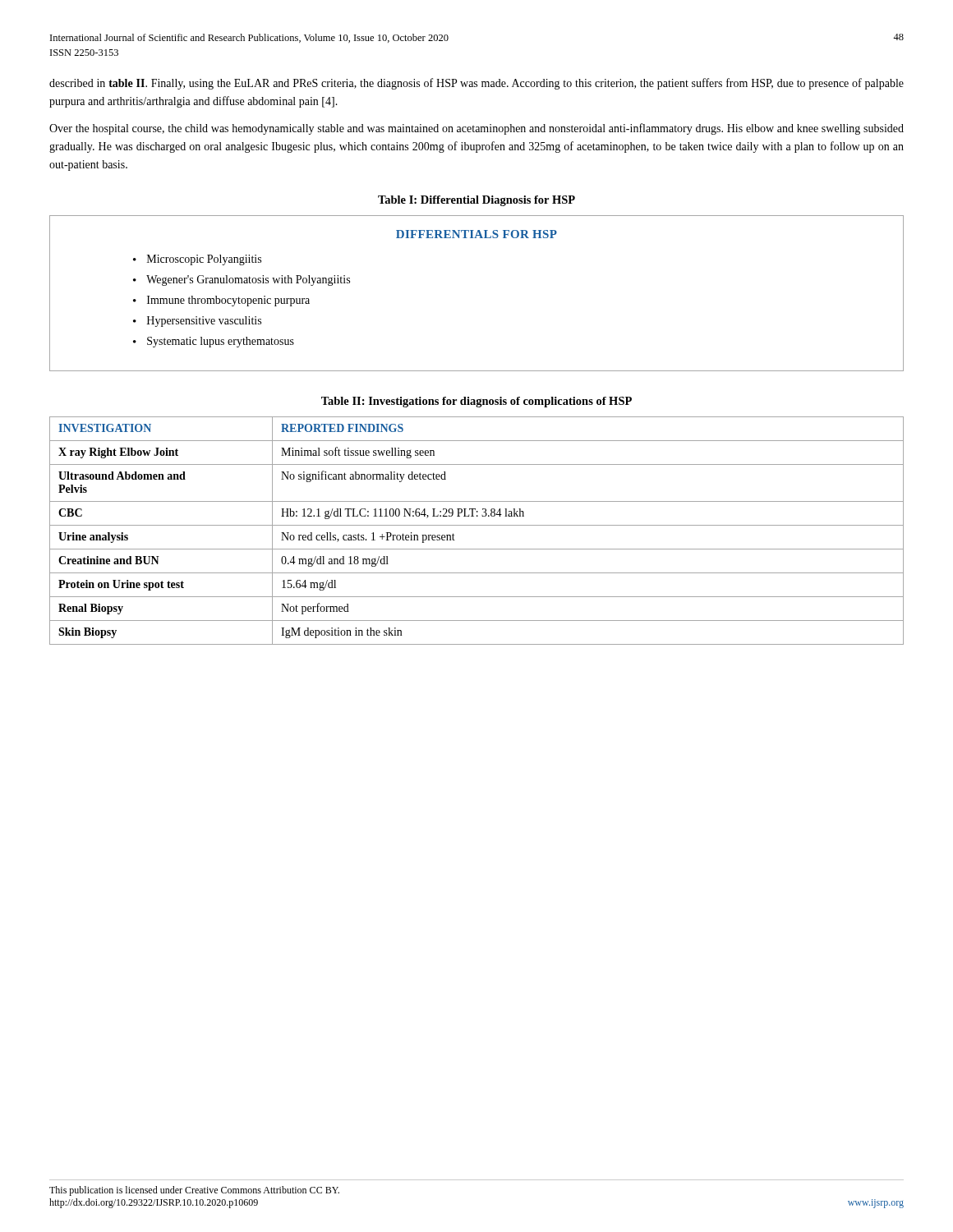Find the table that mentions "DIFFERENTIALS FOR HSP Microscopic Polyangiitis"

476,294
